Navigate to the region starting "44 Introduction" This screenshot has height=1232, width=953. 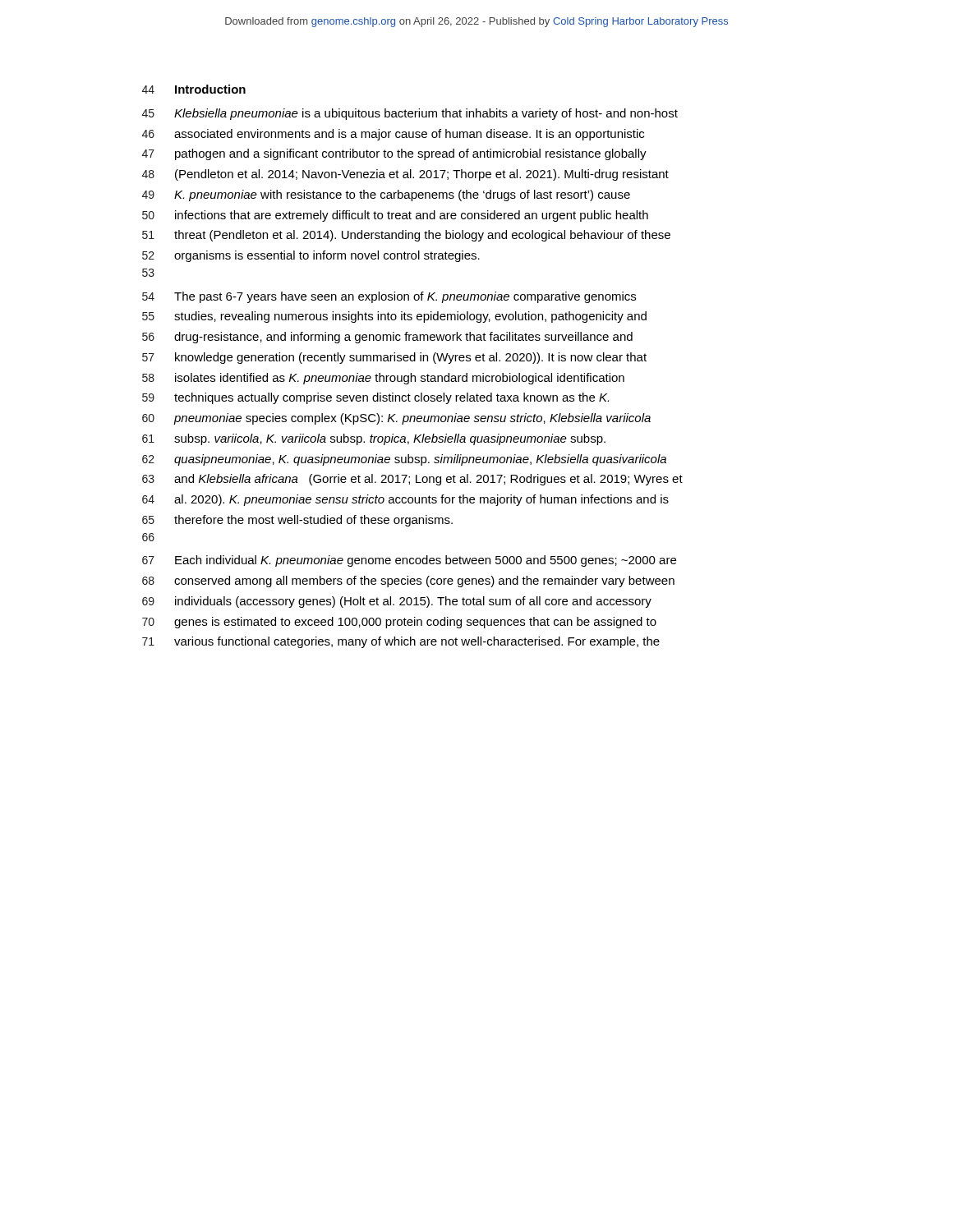point(194,89)
